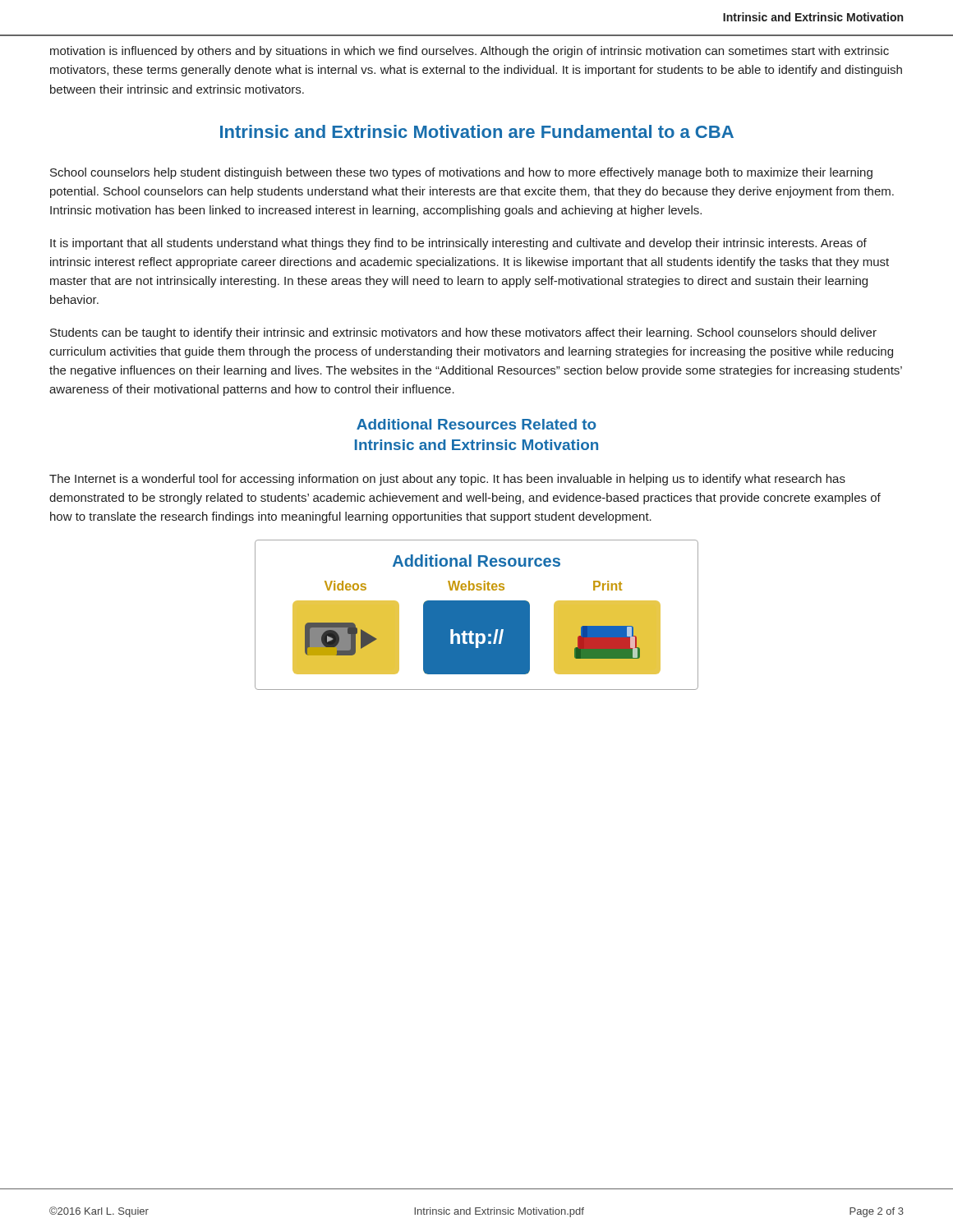Find the block on this page that starts "Students can be"
Screen dimensions: 1232x953
476,360
